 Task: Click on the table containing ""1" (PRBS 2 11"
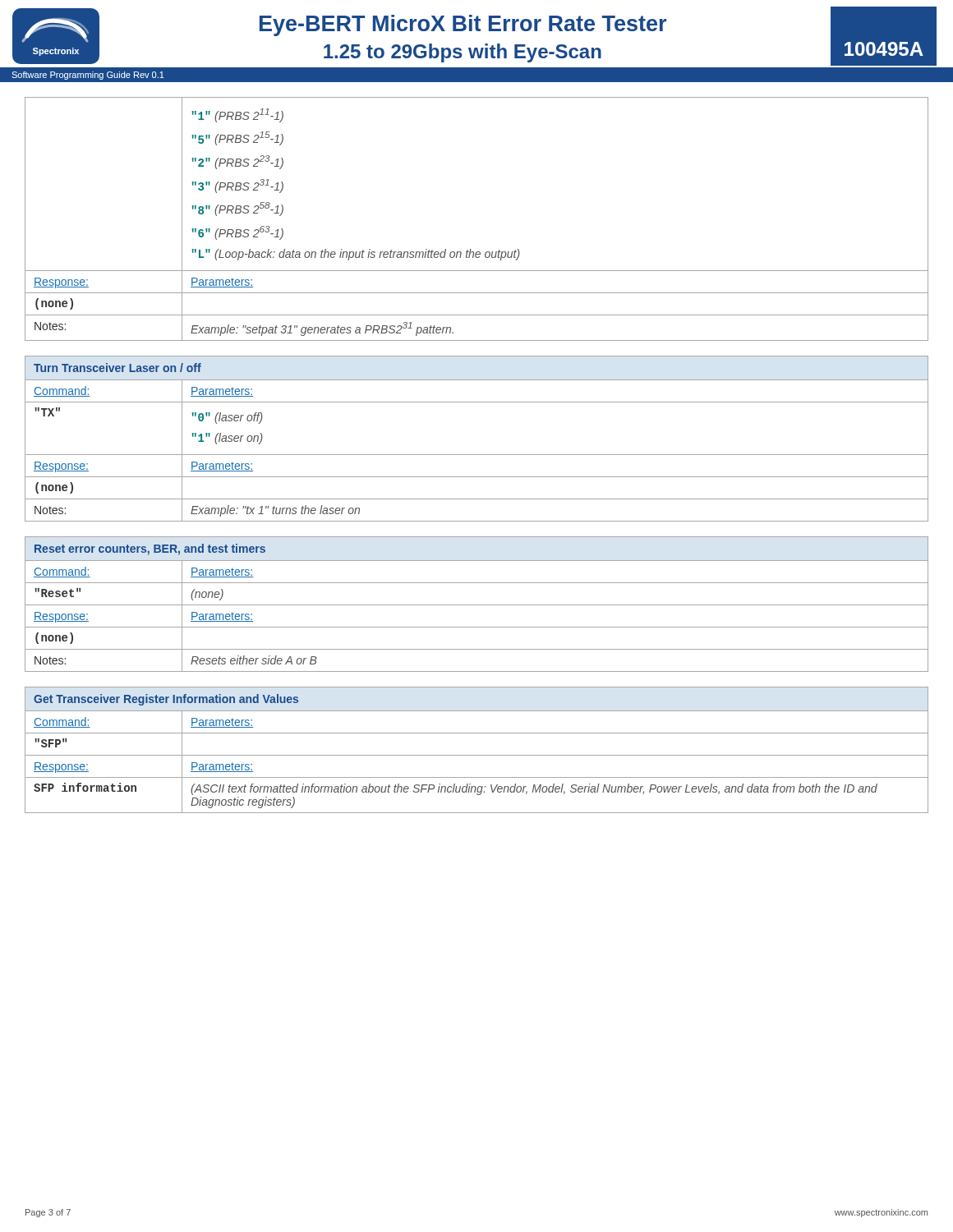[476, 219]
